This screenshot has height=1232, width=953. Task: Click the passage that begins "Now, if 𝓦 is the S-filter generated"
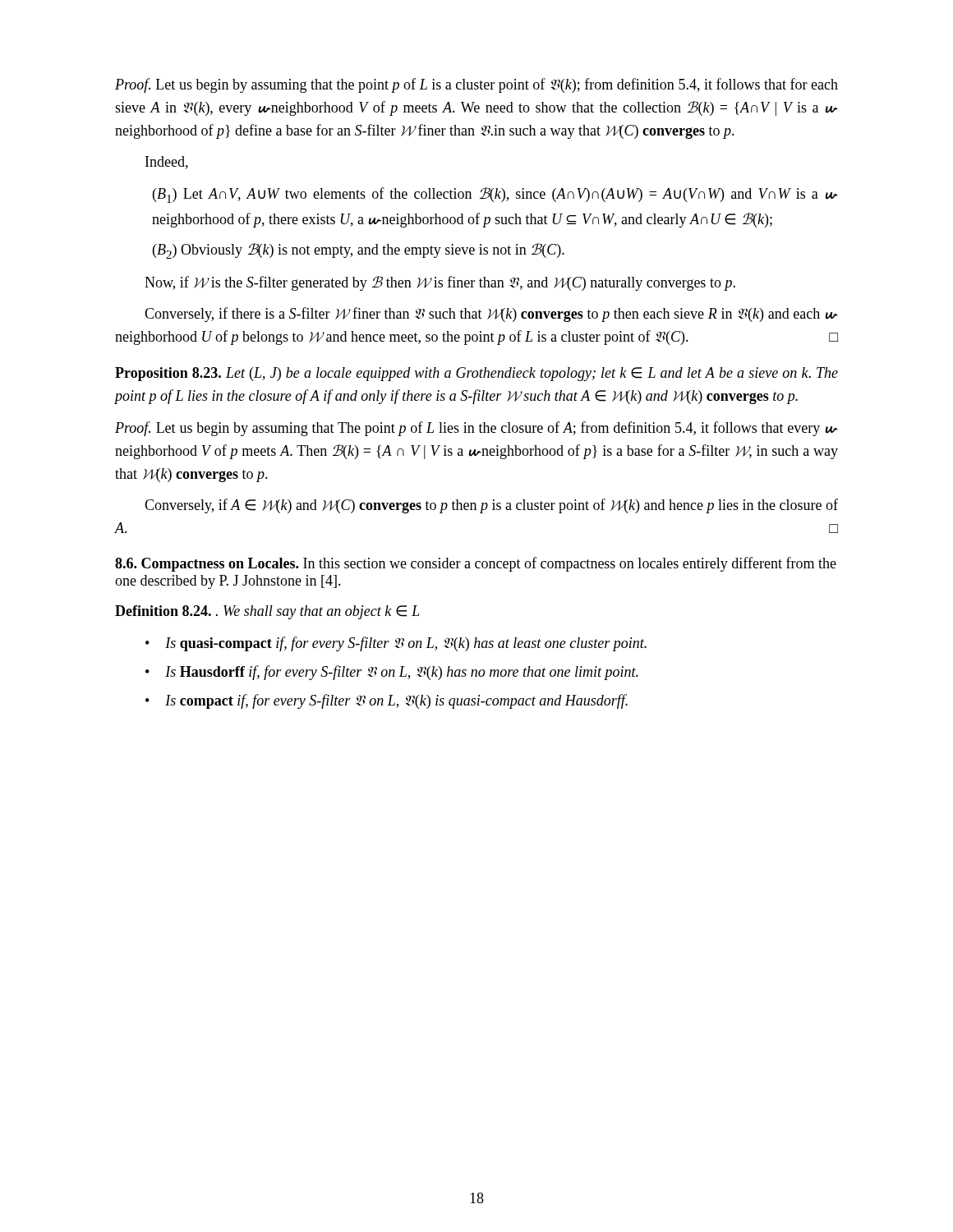(440, 282)
